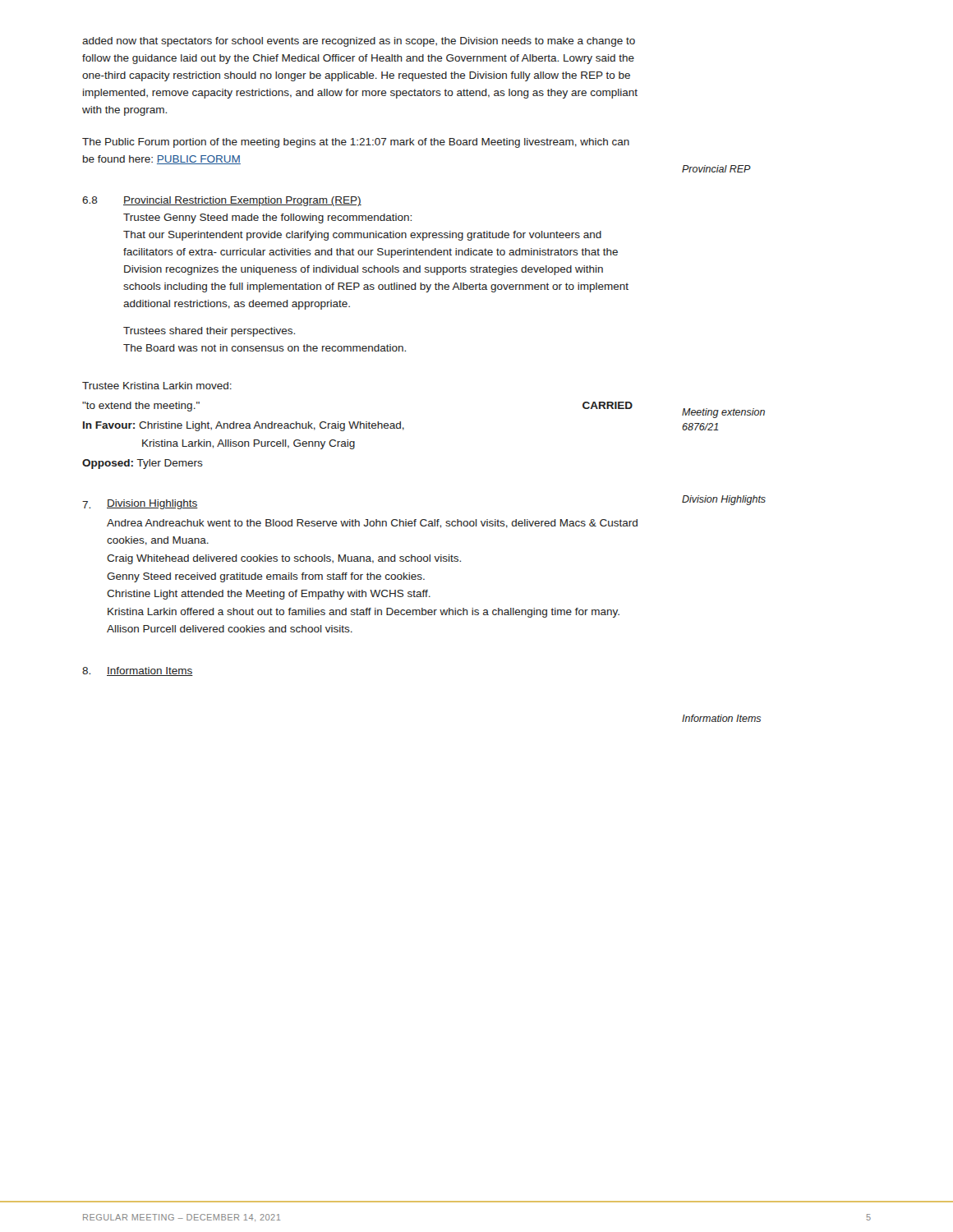Locate the block of text that opens with "Trustee Kristina Larkin moved: "to extend the meeting.""
The width and height of the screenshot is (953, 1232).
(361, 426)
